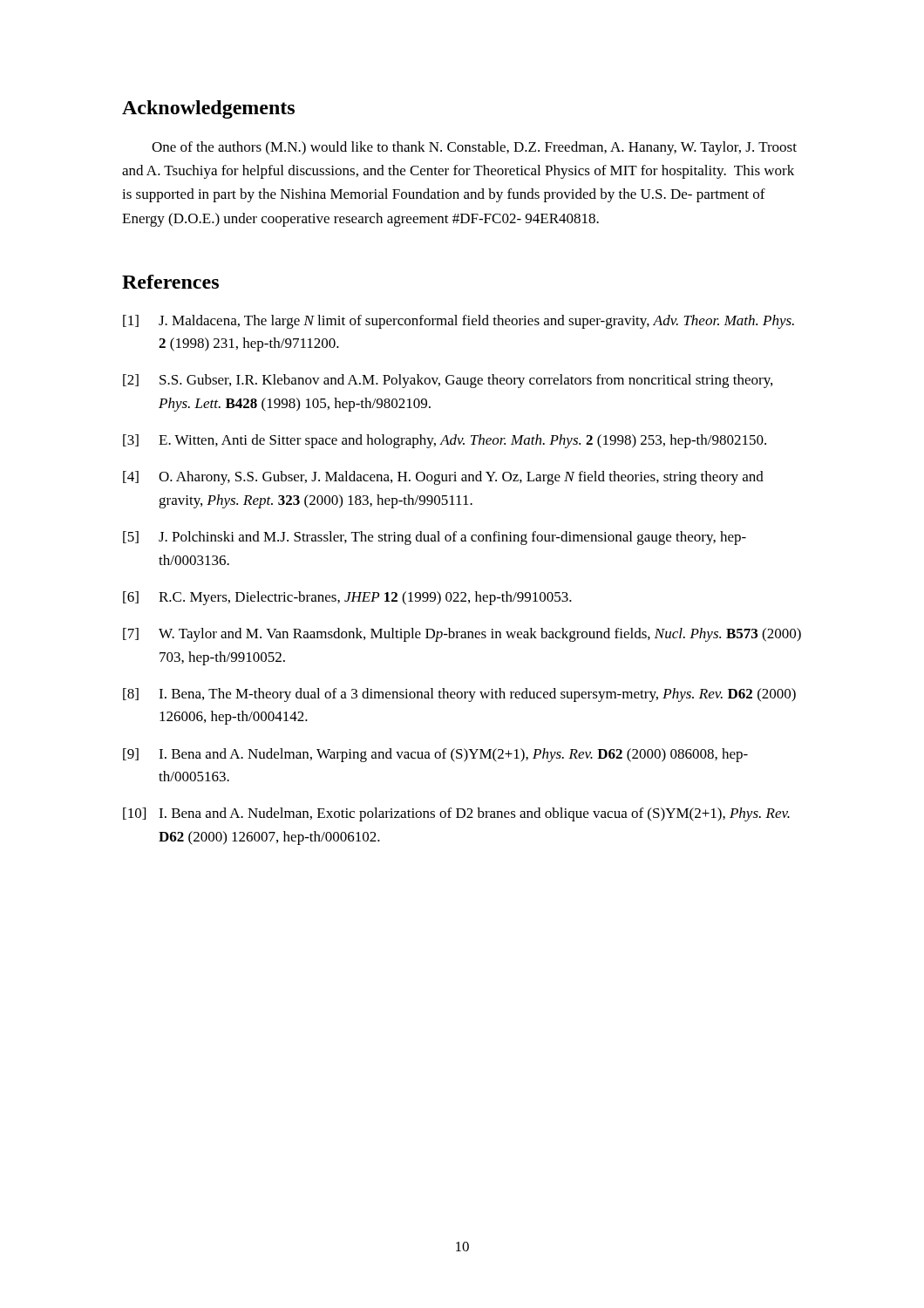
Task: Select the element starting "[1] J. Maldacena, The large N limit of"
Action: 462,332
